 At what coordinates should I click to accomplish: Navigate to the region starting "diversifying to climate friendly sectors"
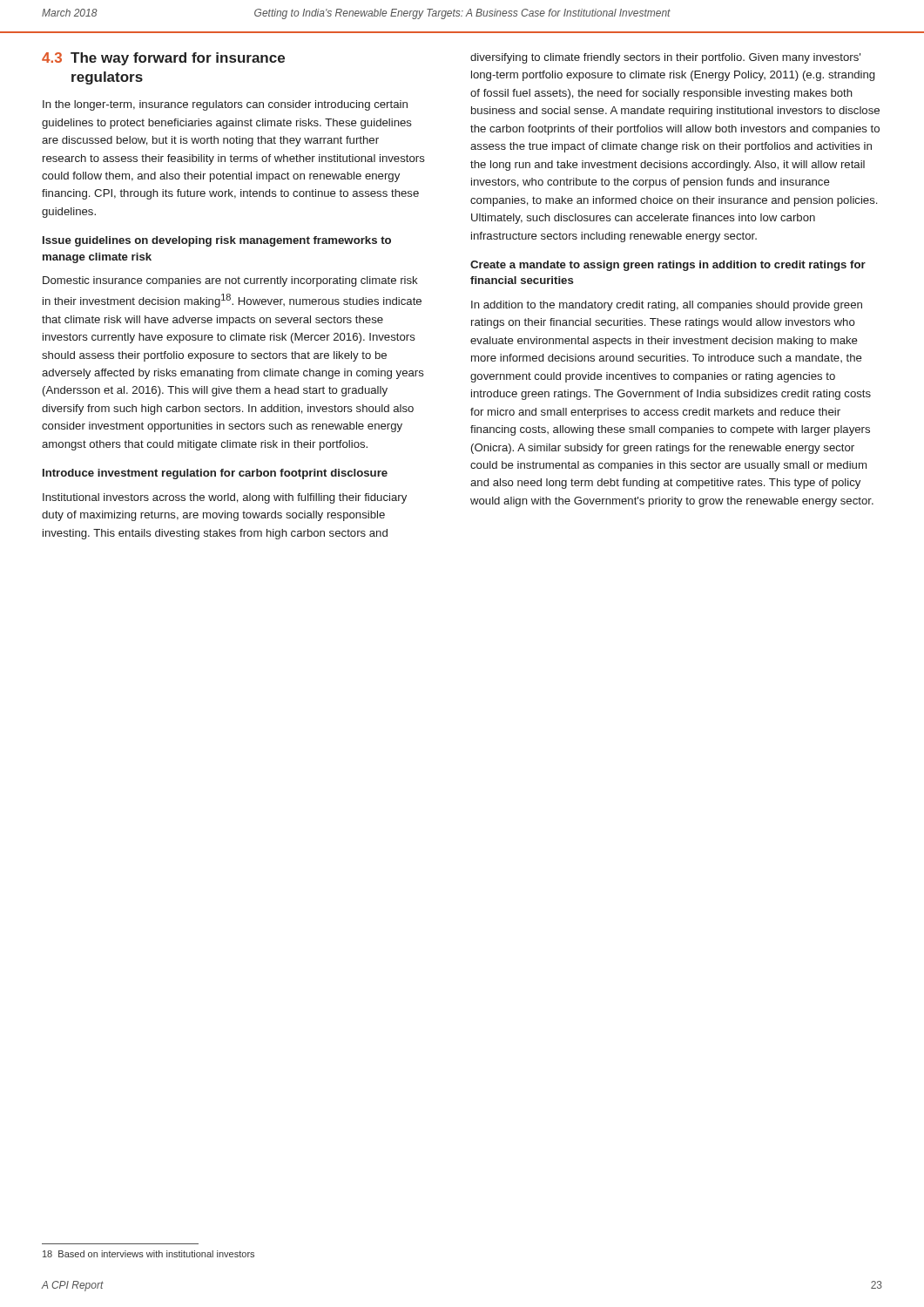675,146
